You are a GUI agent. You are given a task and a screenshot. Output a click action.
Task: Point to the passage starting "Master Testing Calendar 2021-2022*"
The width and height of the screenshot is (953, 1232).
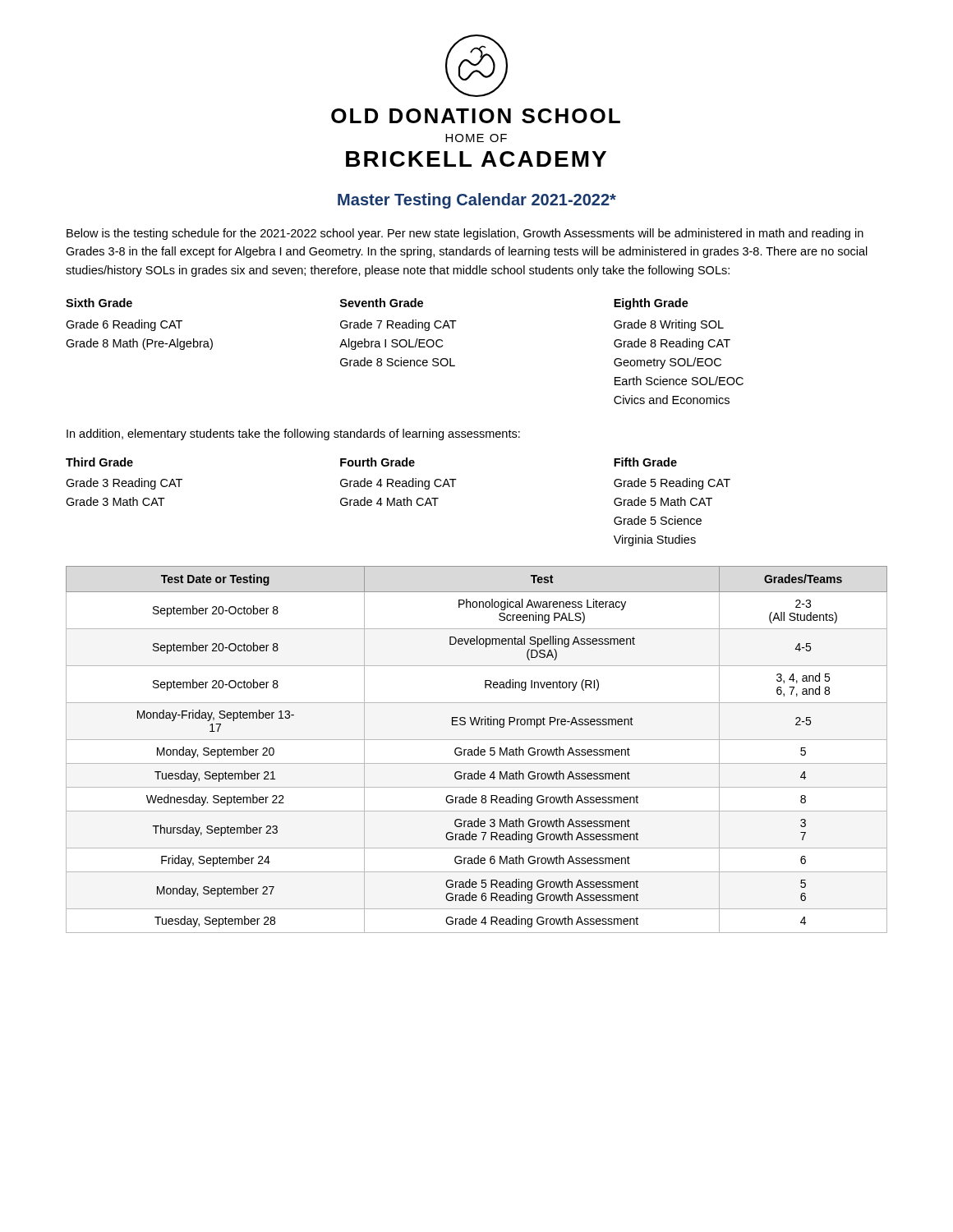[476, 200]
